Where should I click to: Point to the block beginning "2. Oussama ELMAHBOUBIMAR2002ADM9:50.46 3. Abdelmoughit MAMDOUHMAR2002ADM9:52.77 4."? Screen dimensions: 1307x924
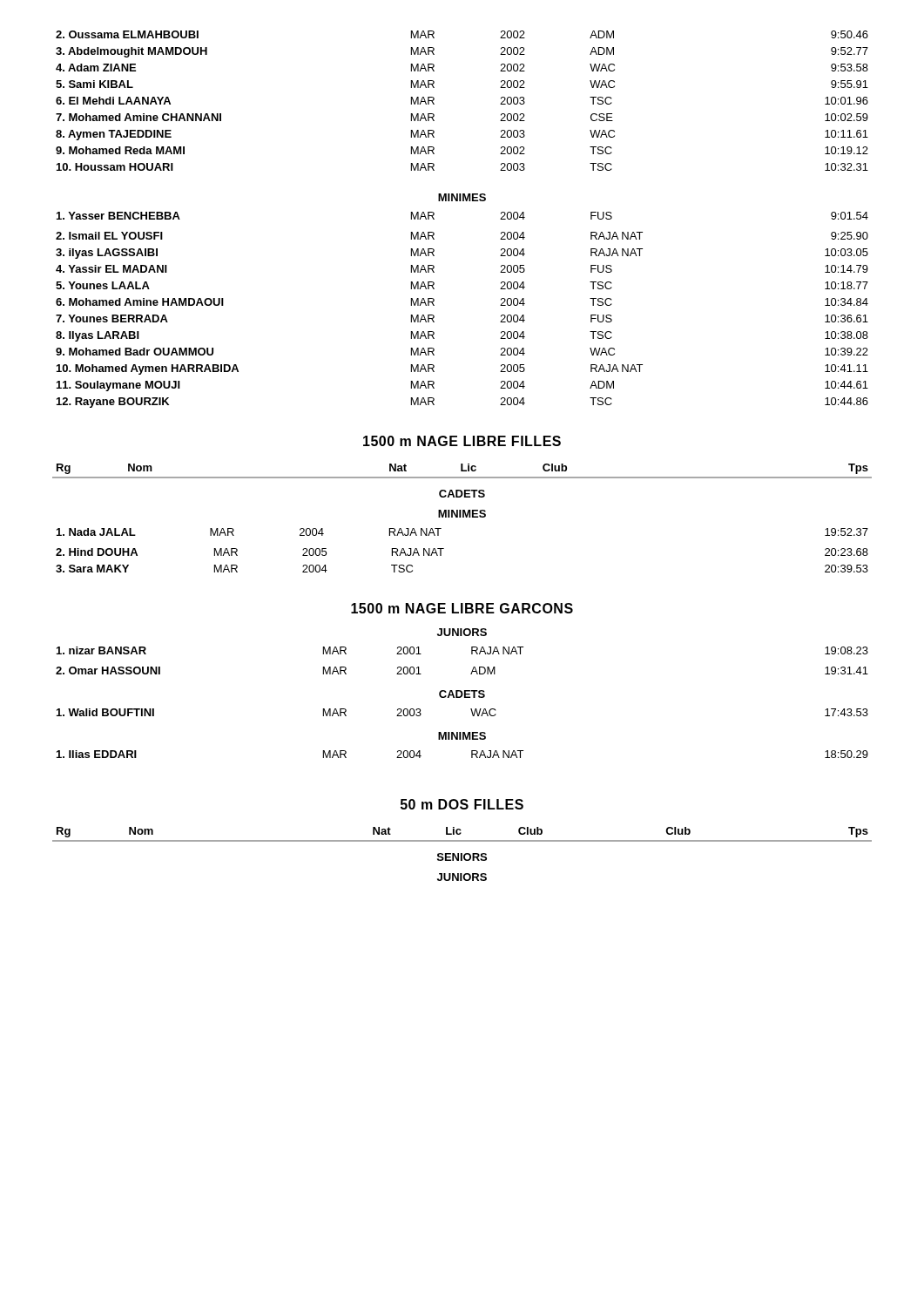(126, 34)
